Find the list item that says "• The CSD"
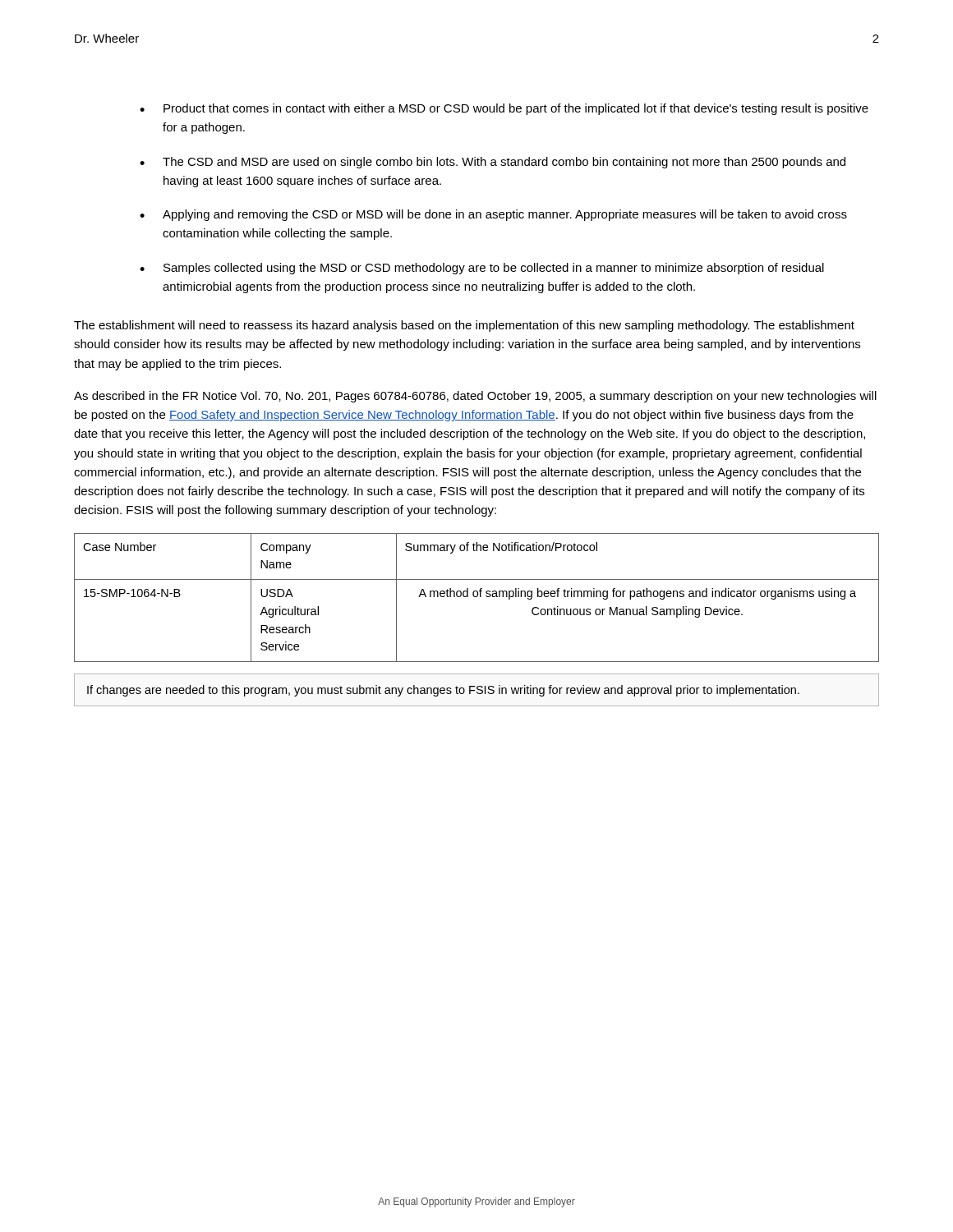This screenshot has width=953, height=1232. pos(509,171)
